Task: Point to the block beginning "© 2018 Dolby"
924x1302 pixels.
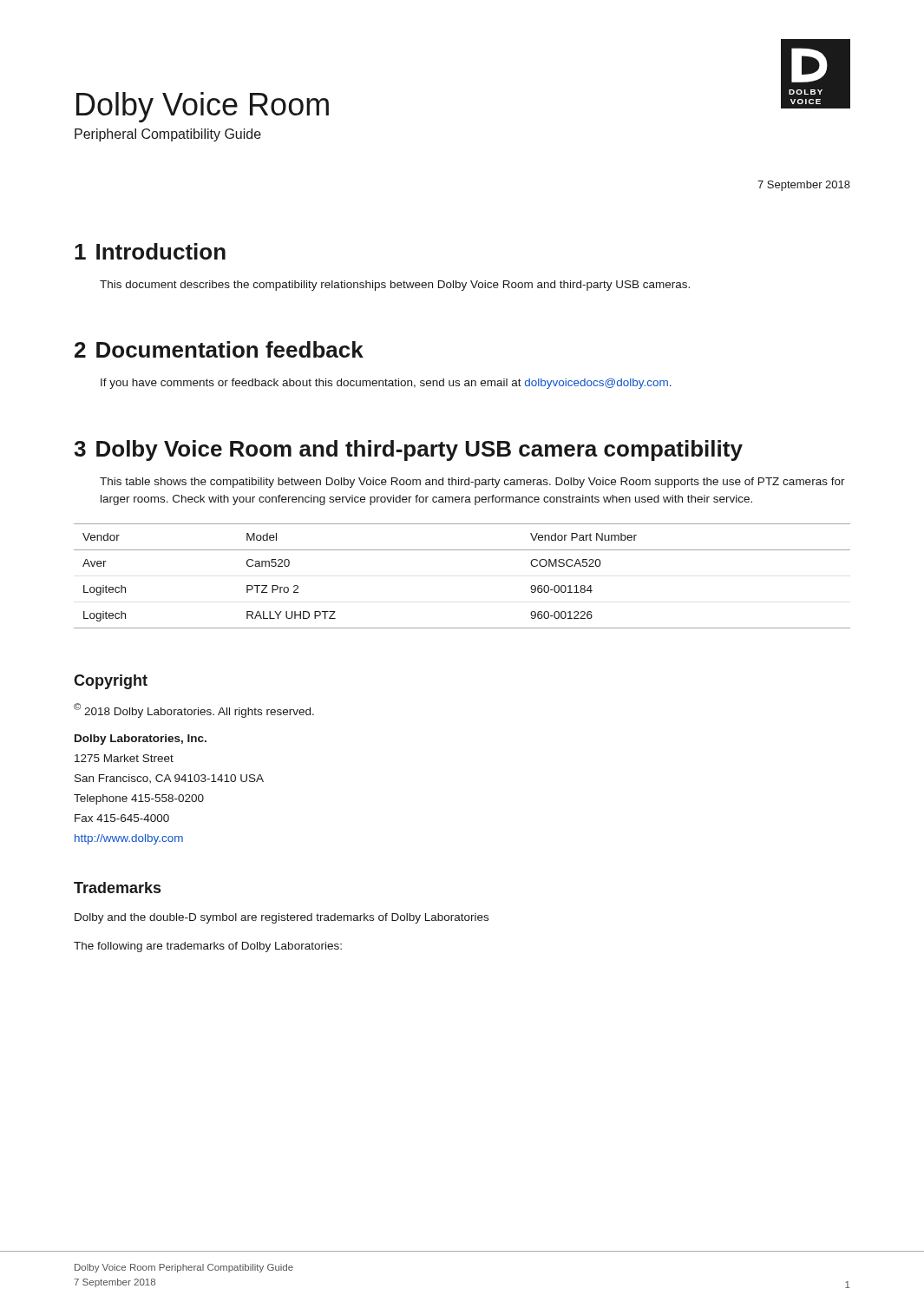Action: pyautogui.click(x=194, y=709)
